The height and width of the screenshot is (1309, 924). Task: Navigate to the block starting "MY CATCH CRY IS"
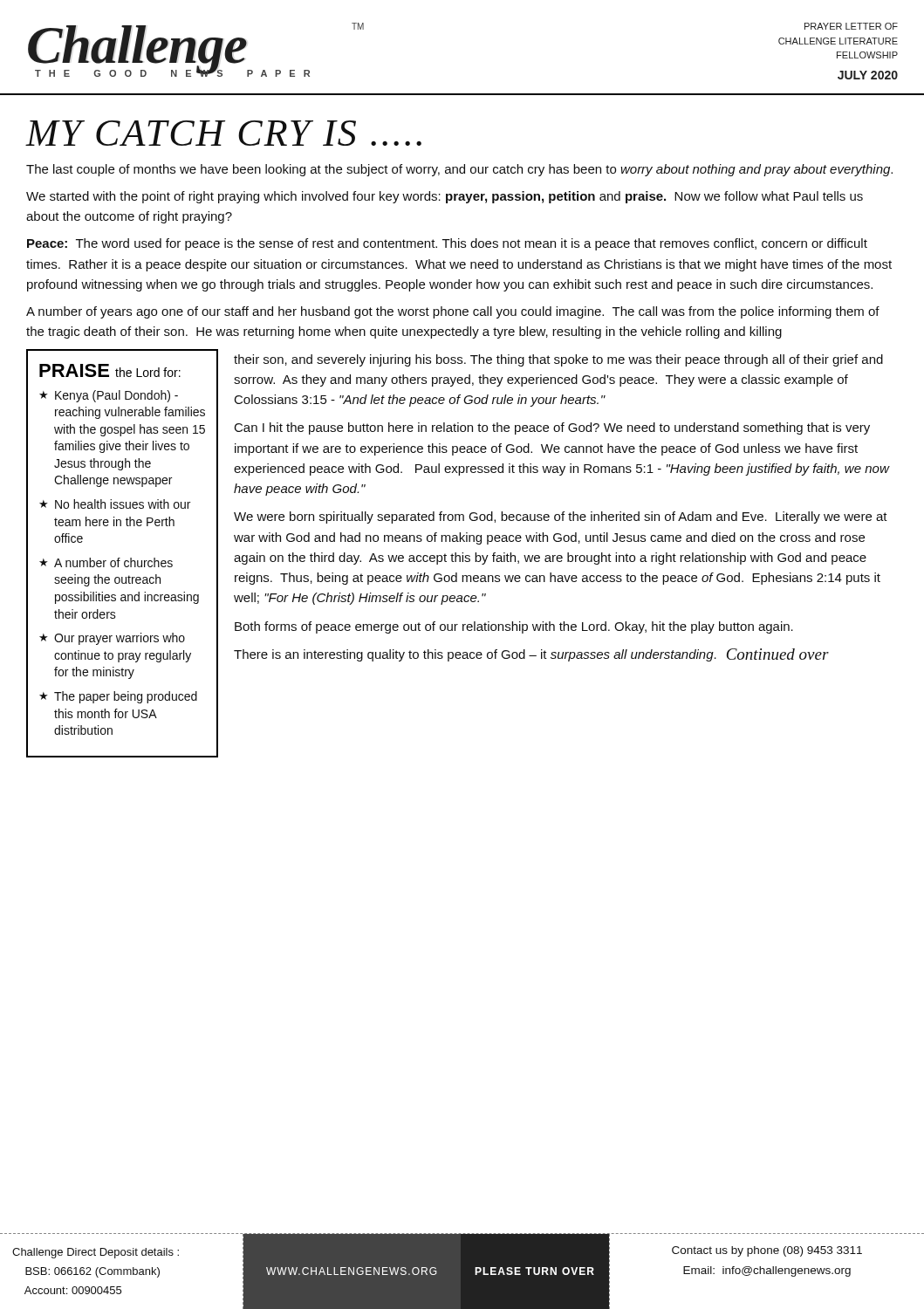pyautogui.click(x=223, y=133)
